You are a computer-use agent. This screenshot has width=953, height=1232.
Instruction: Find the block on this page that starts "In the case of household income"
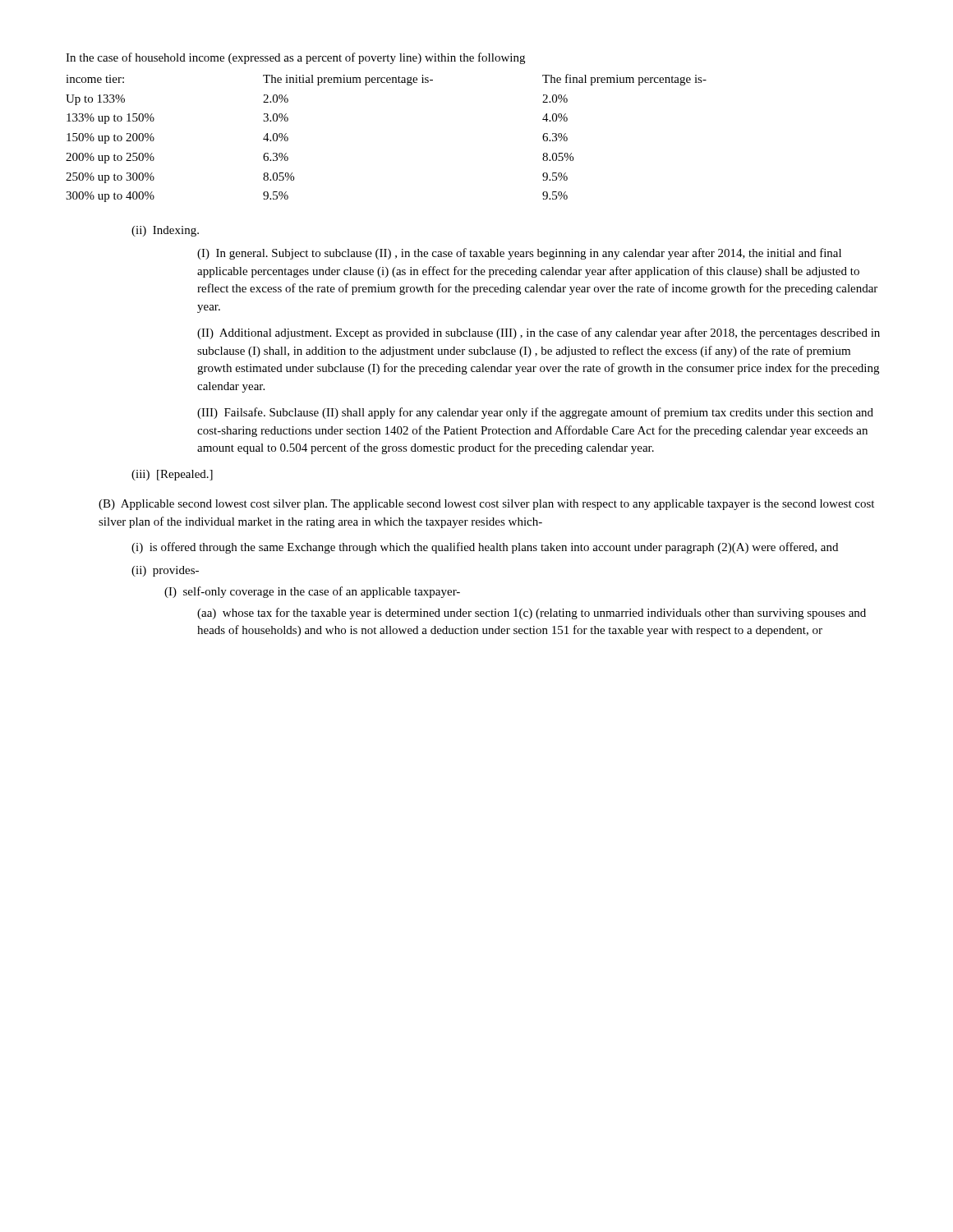click(296, 57)
